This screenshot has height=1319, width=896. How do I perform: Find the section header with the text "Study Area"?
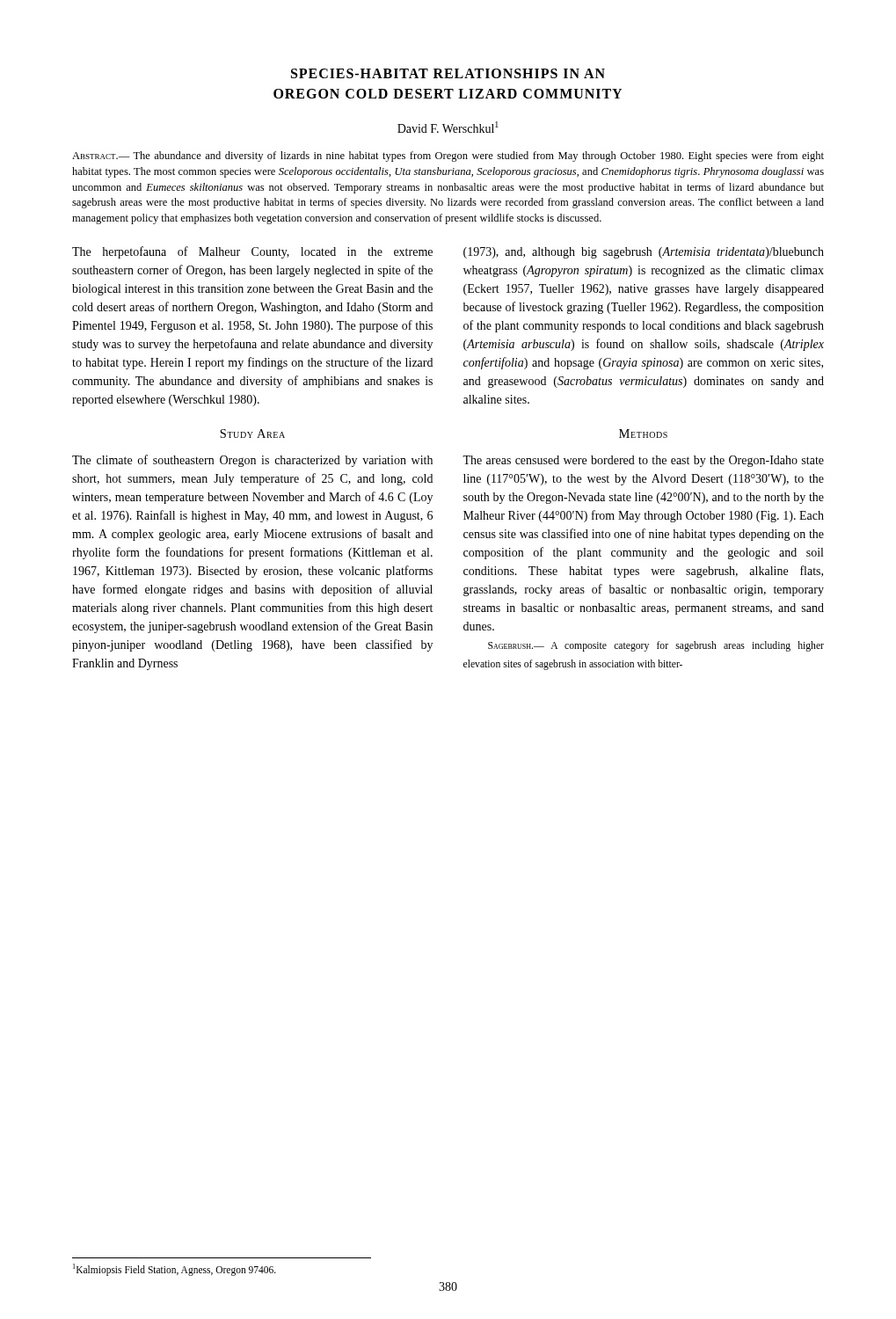[253, 433]
